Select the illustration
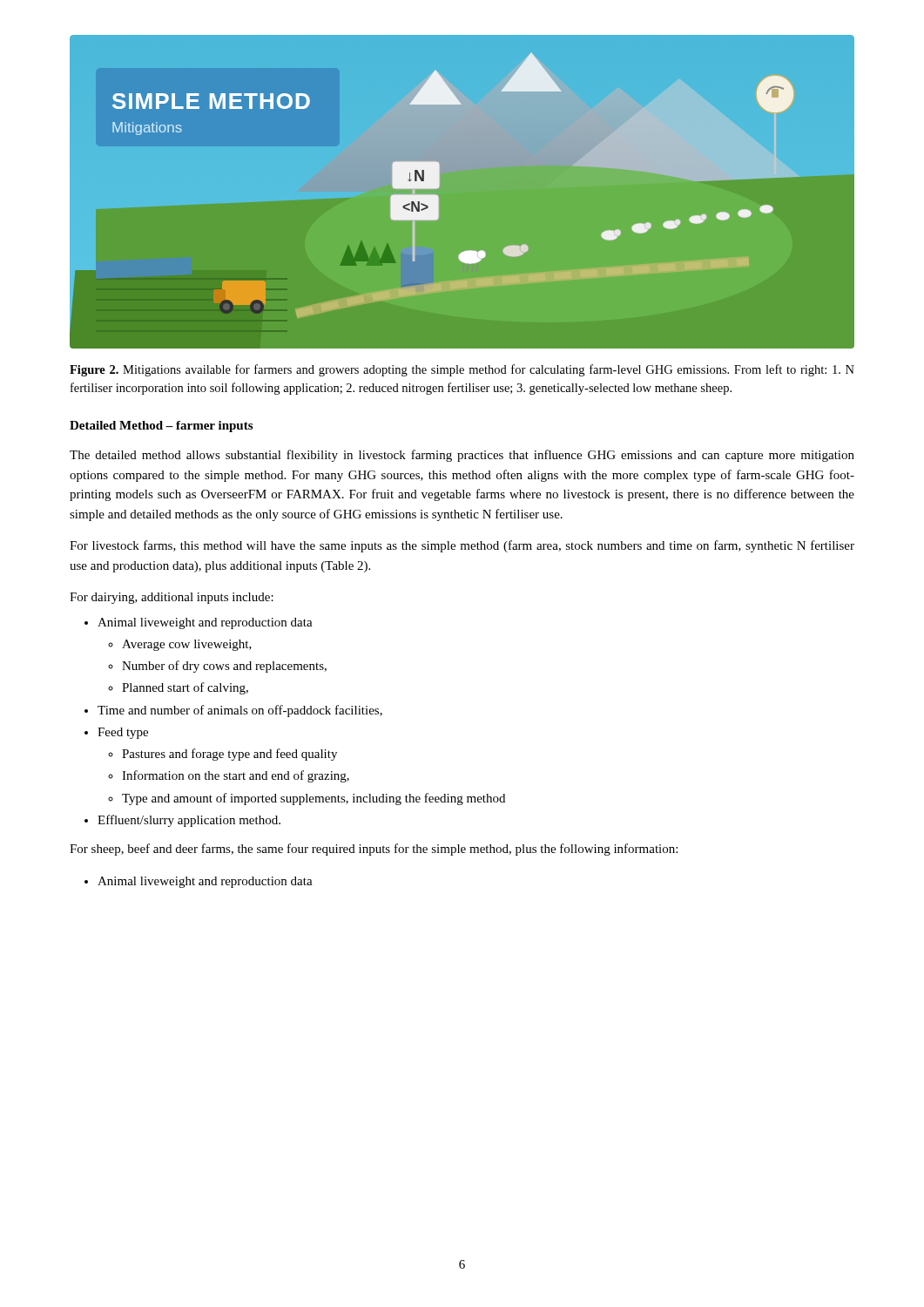 tap(462, 192)
